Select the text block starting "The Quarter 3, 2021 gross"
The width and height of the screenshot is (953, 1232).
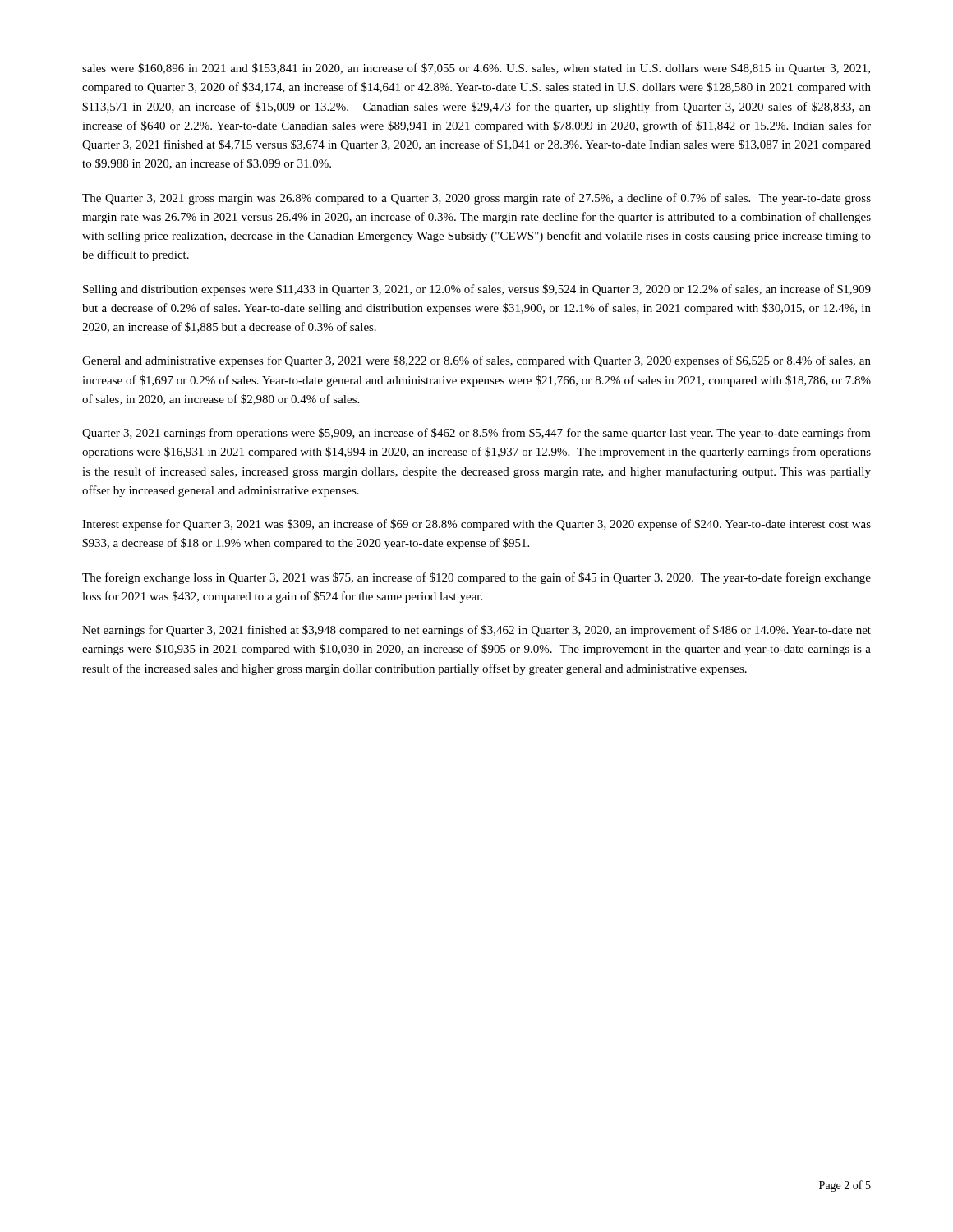[x=476, y=226]
